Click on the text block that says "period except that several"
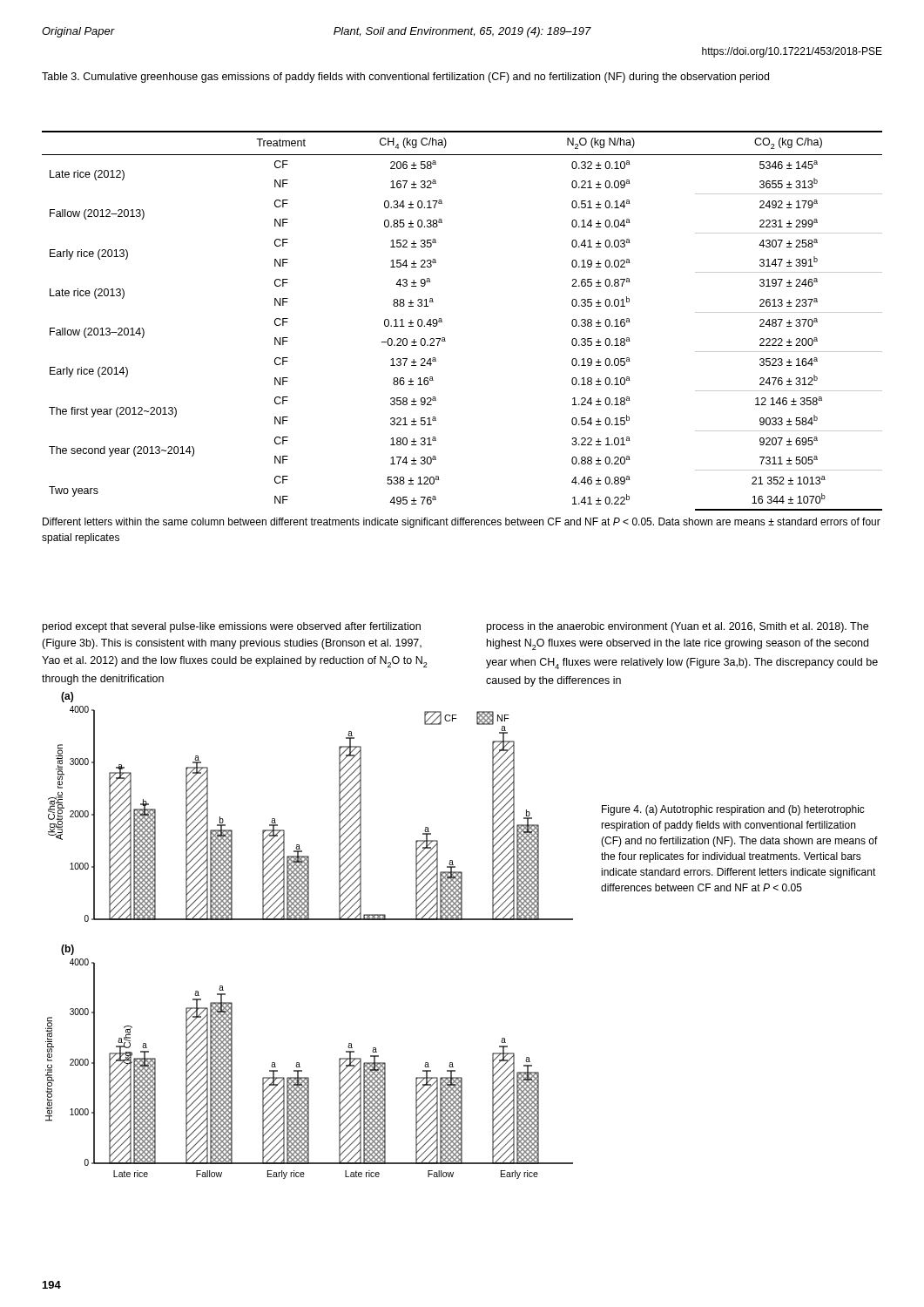 (235, 653)
